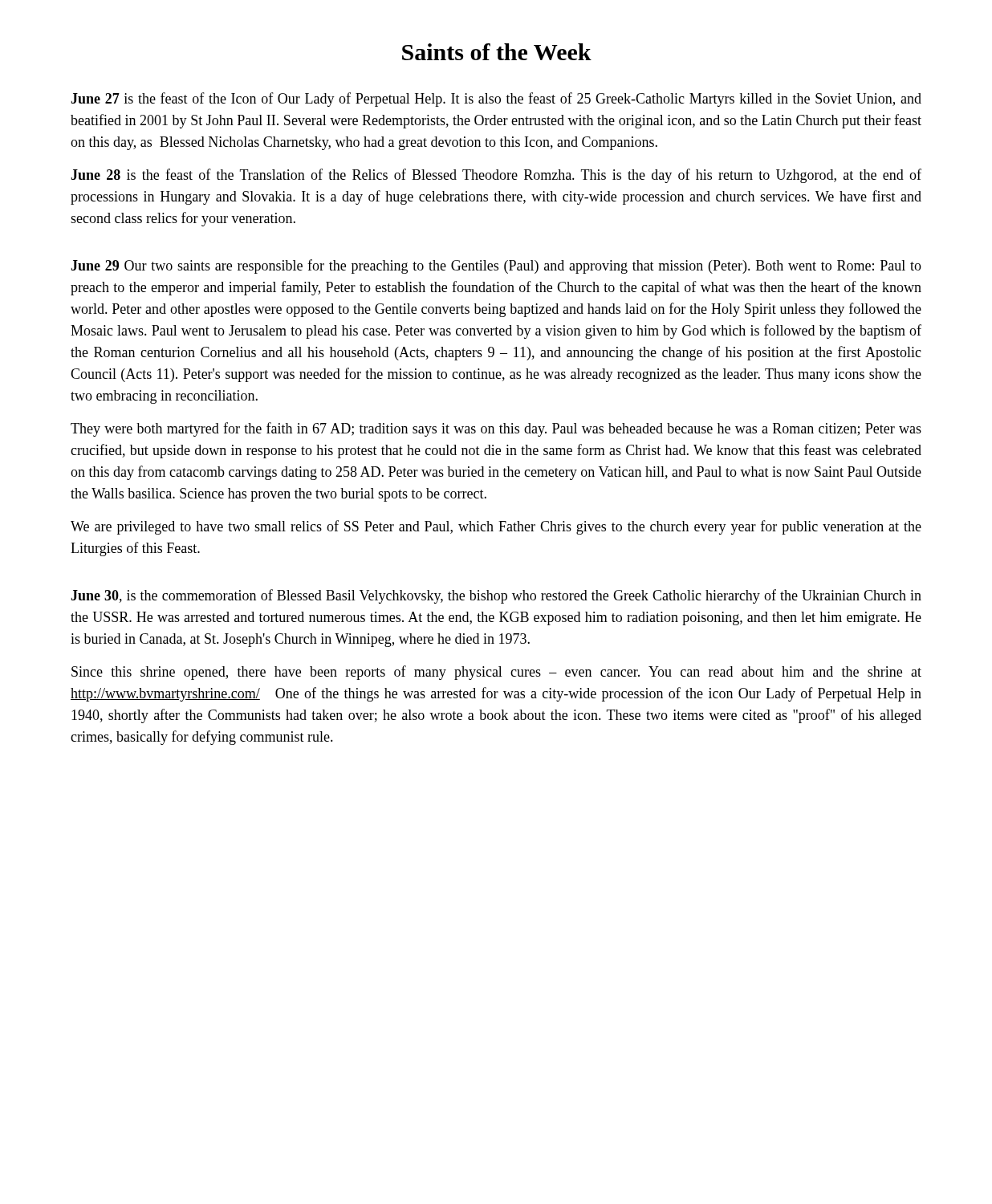This screenshot has height=1204, width=992.
Task: Locate the region starting "June 29 Our two saints are responsible for"
Action: tap(496, 331)
